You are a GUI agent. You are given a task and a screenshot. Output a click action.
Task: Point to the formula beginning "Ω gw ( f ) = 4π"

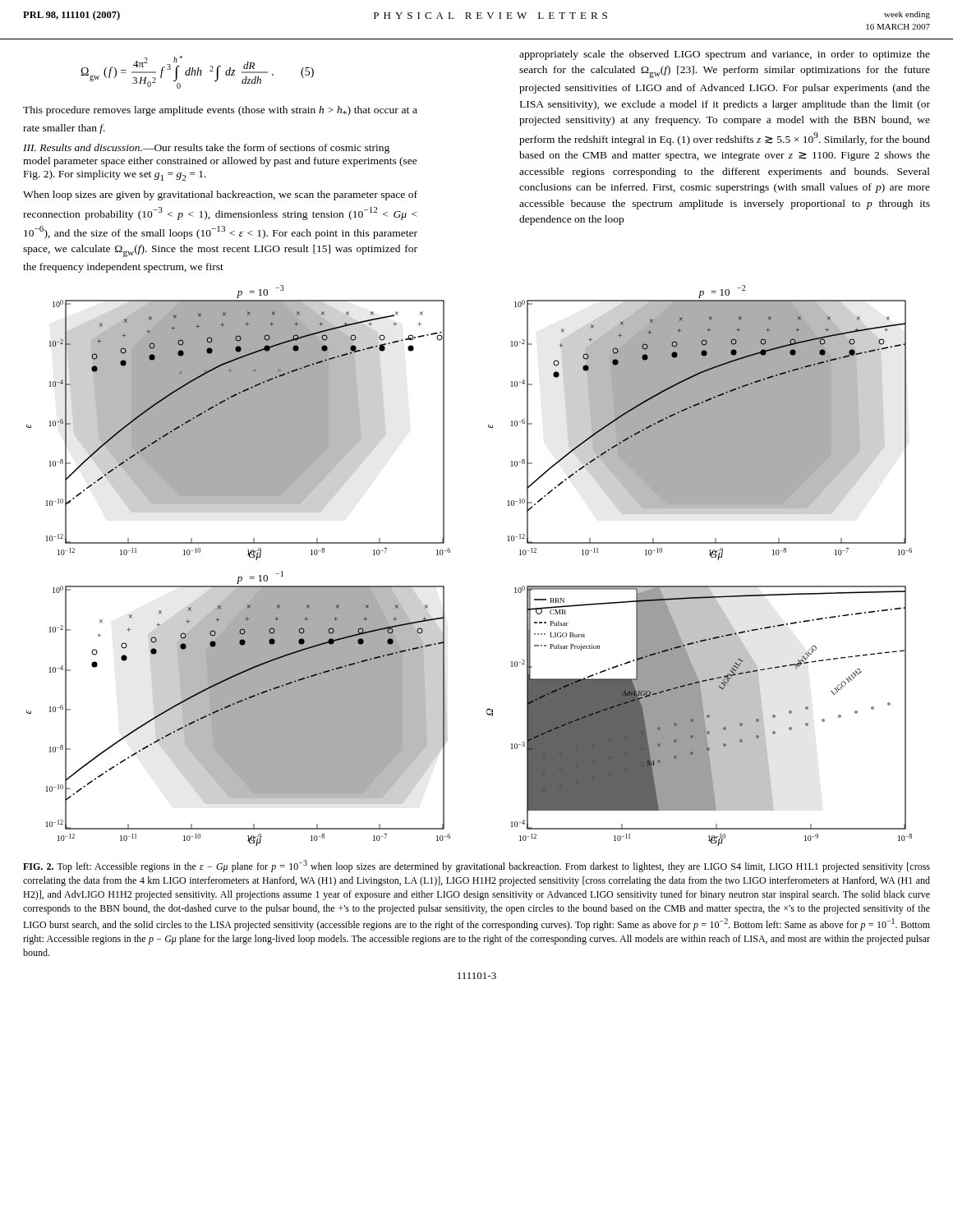(220, 72)
